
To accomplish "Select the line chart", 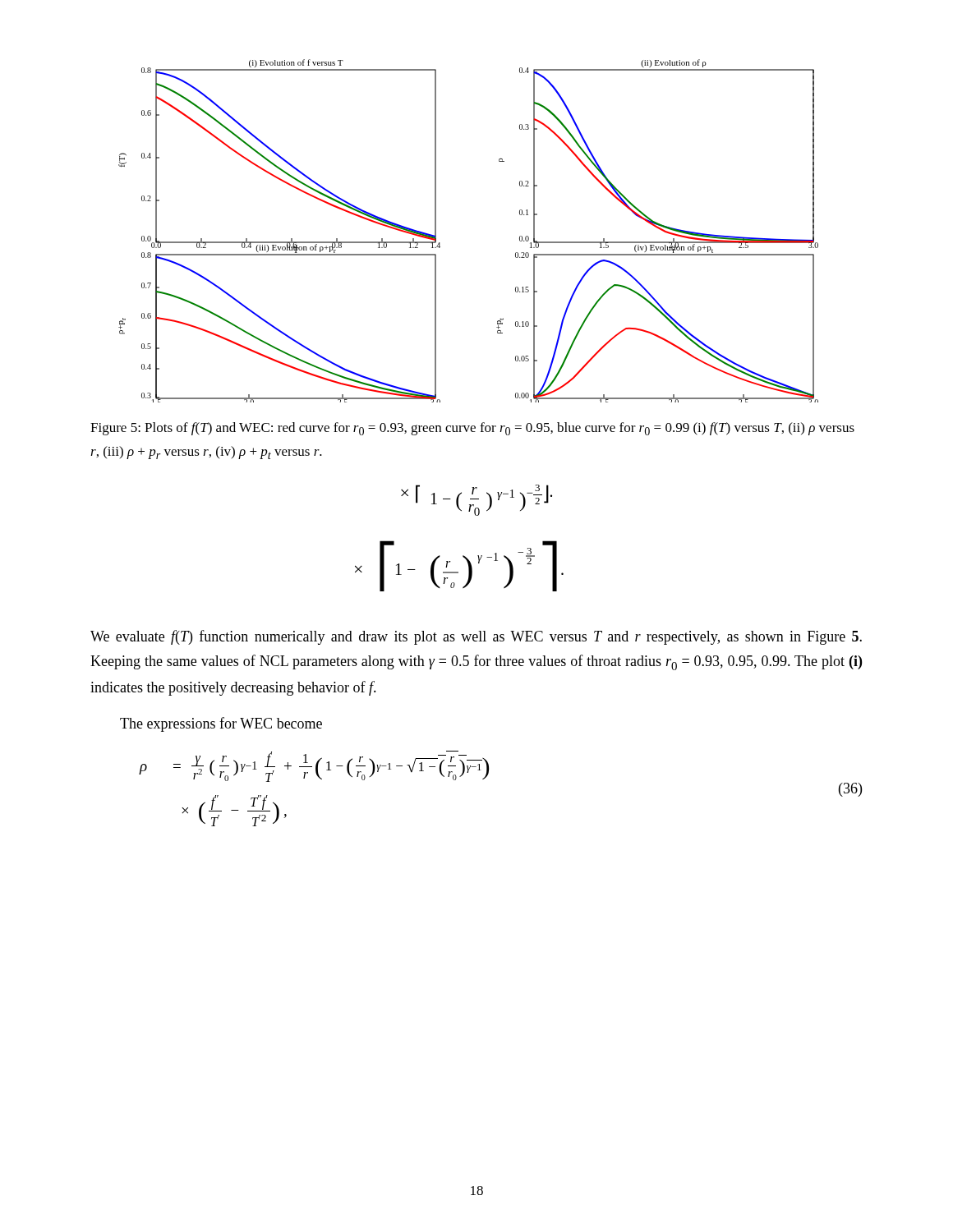I will tap(476, 226).
